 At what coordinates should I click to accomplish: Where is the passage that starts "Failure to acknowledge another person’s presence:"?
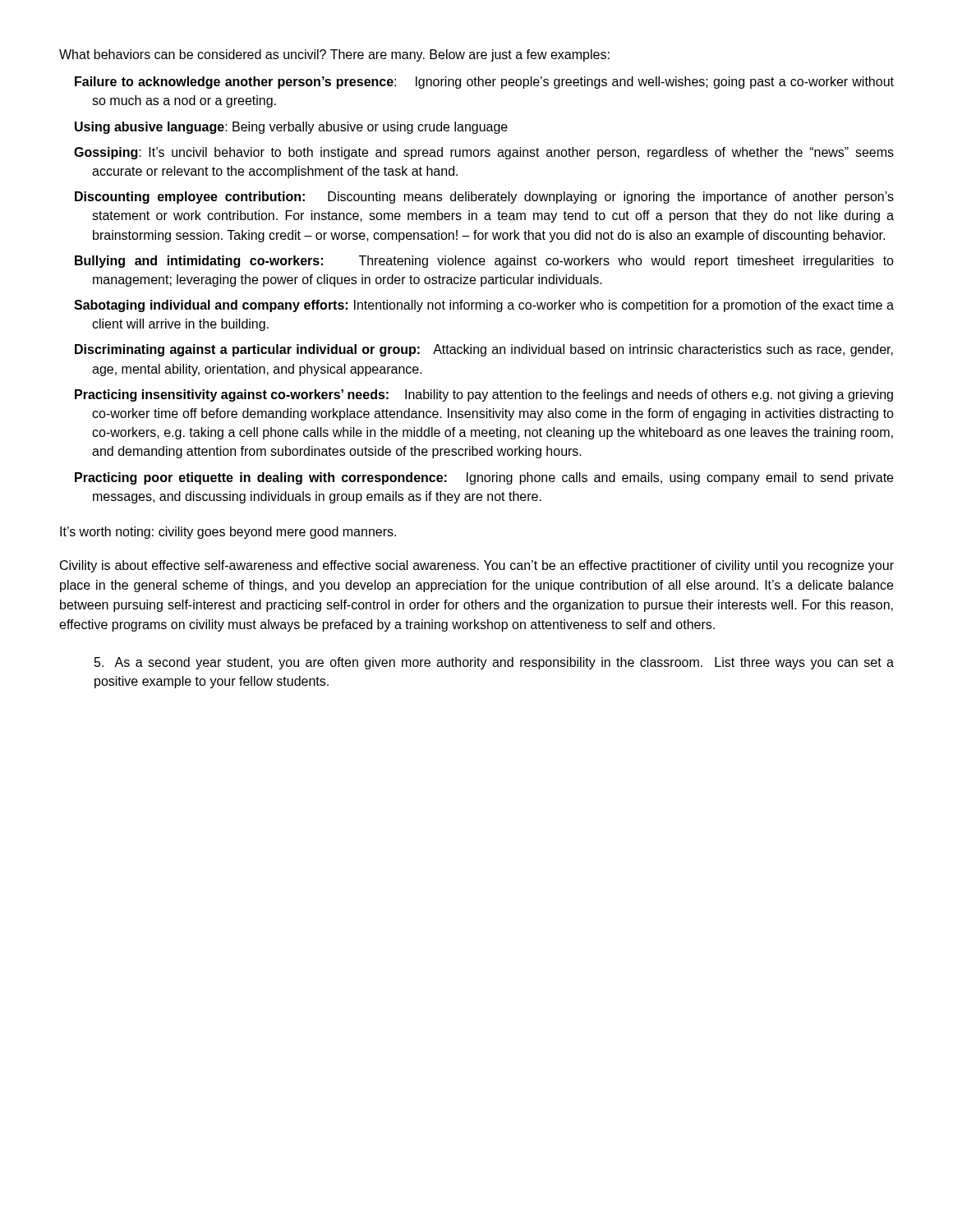point(484,91)
